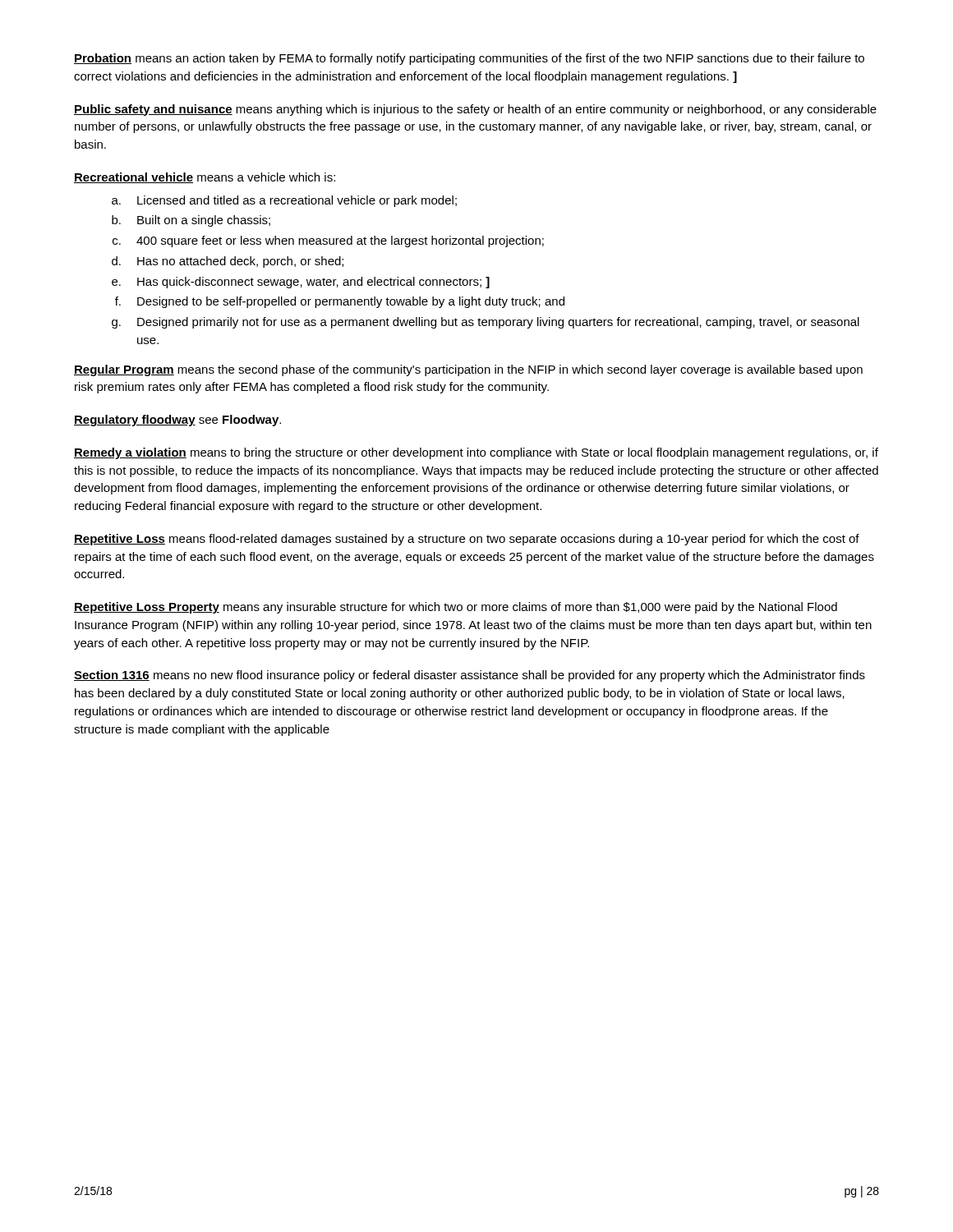Find the block on this page that starts "Public safety and nuisance means anything which is"
The image size is (953, 1232).
[475, 126]
